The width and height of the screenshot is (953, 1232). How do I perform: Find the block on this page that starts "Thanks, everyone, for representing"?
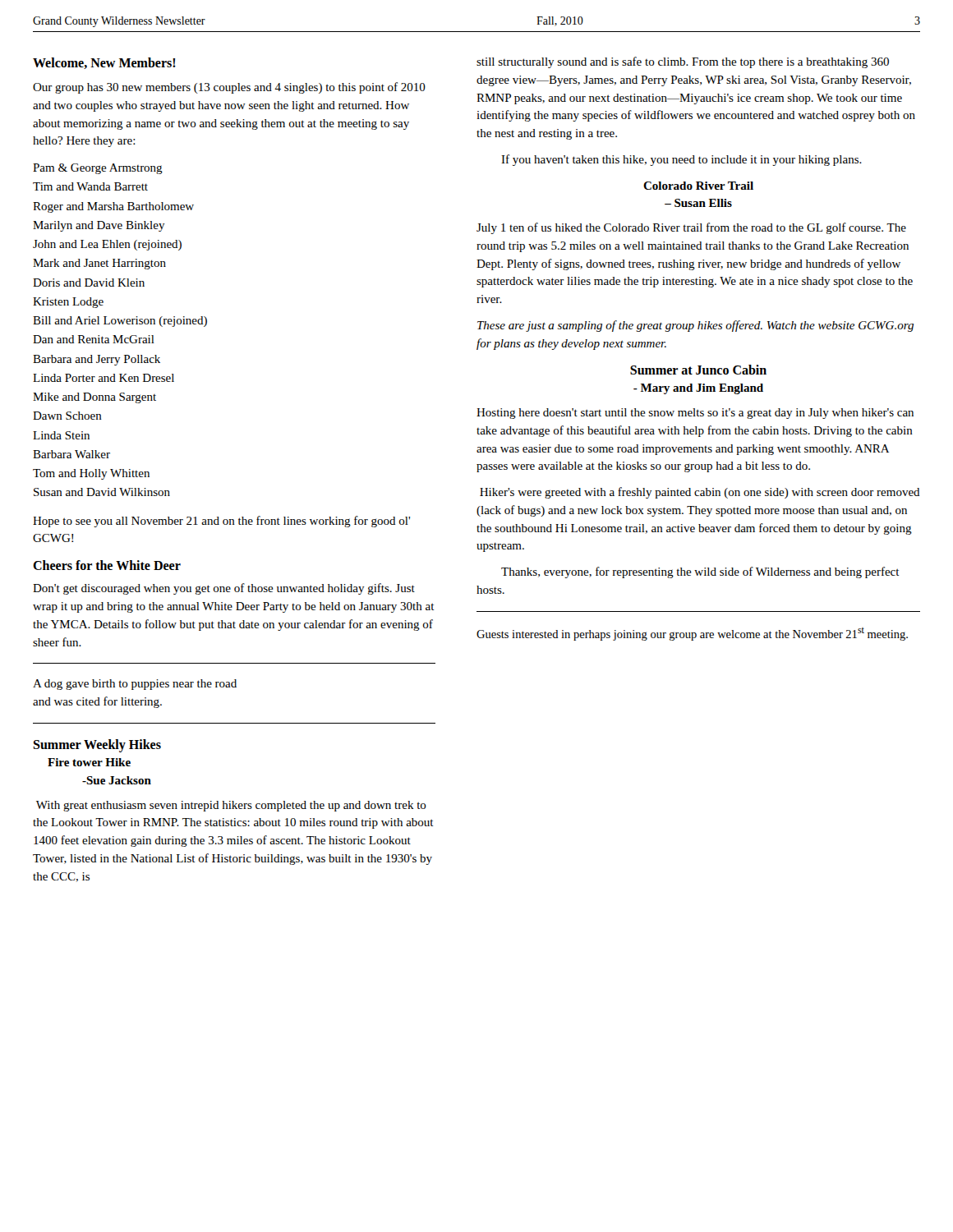(x=698, y=582)
